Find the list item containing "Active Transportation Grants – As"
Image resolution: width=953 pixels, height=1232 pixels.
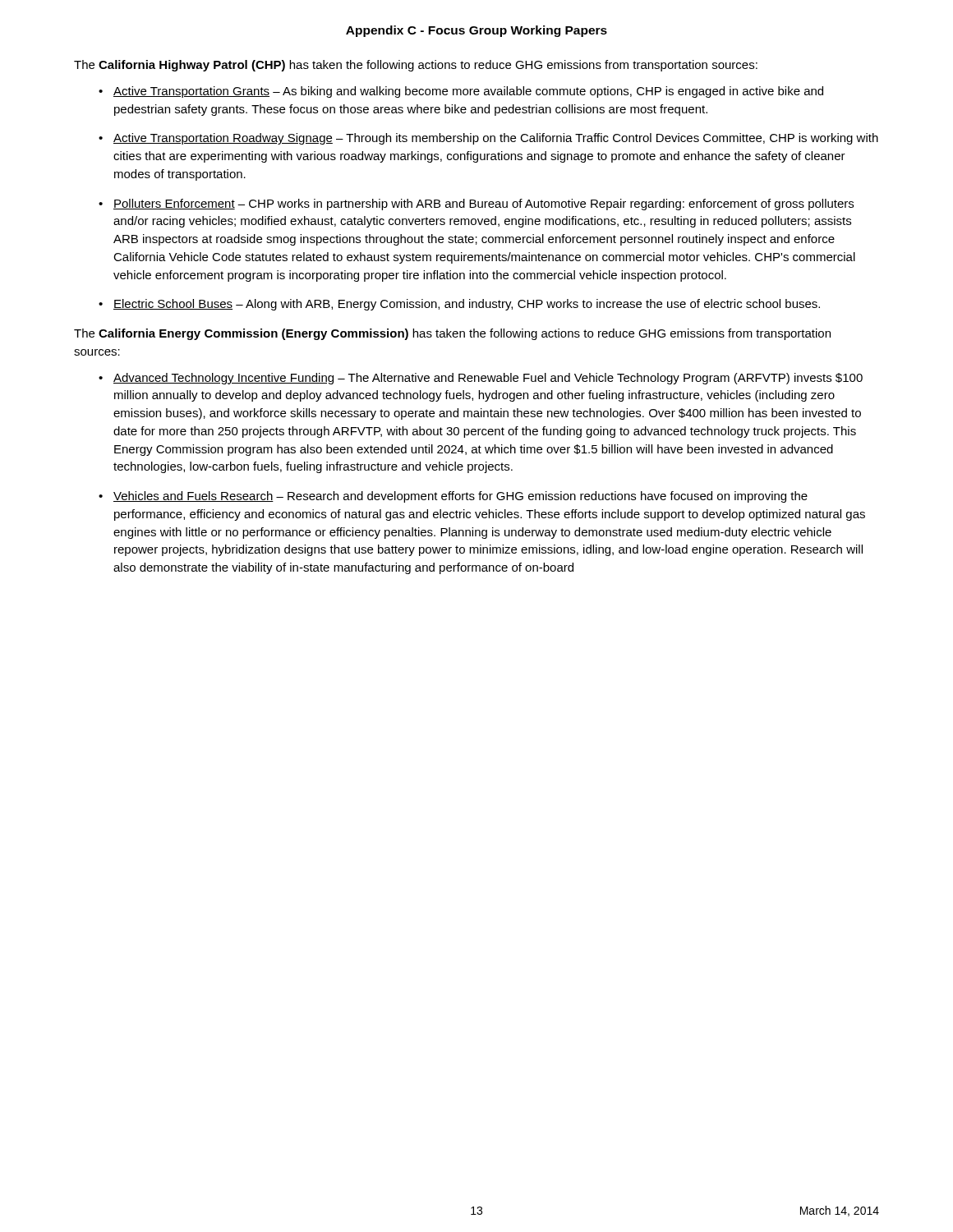[x=469, y=99]
